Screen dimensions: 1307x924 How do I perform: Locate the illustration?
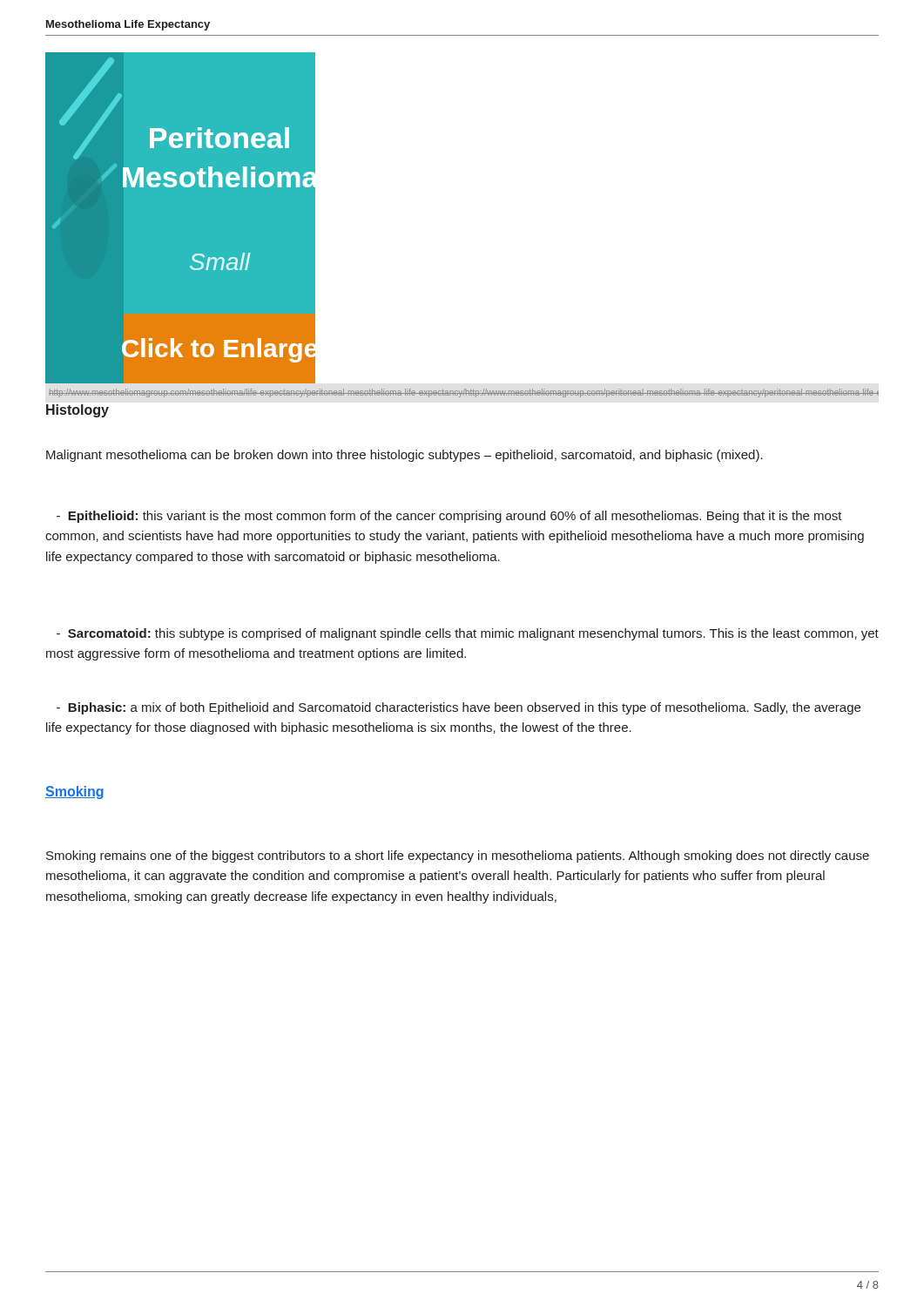[180, 218]
